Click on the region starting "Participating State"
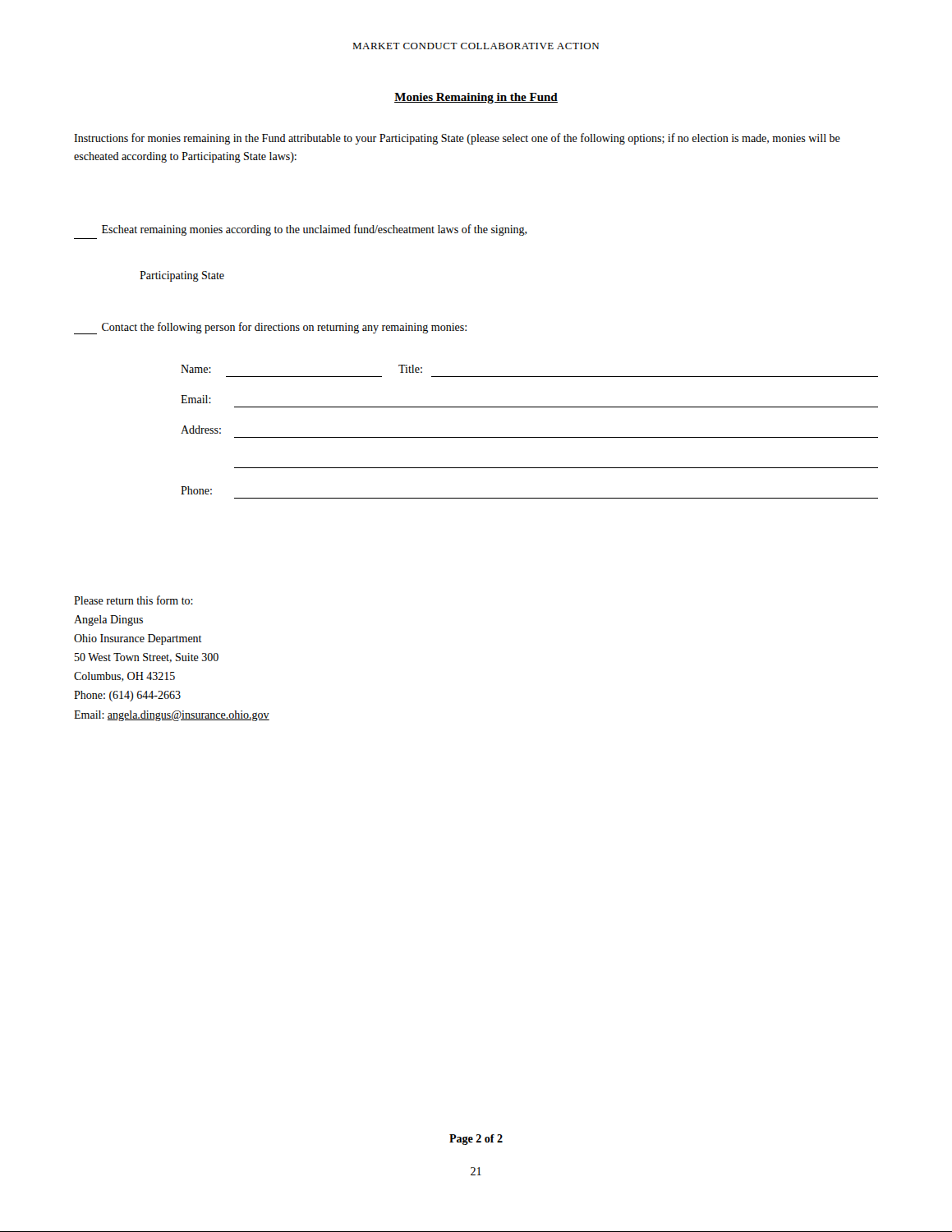952x1232 pixels. point(182,276)
